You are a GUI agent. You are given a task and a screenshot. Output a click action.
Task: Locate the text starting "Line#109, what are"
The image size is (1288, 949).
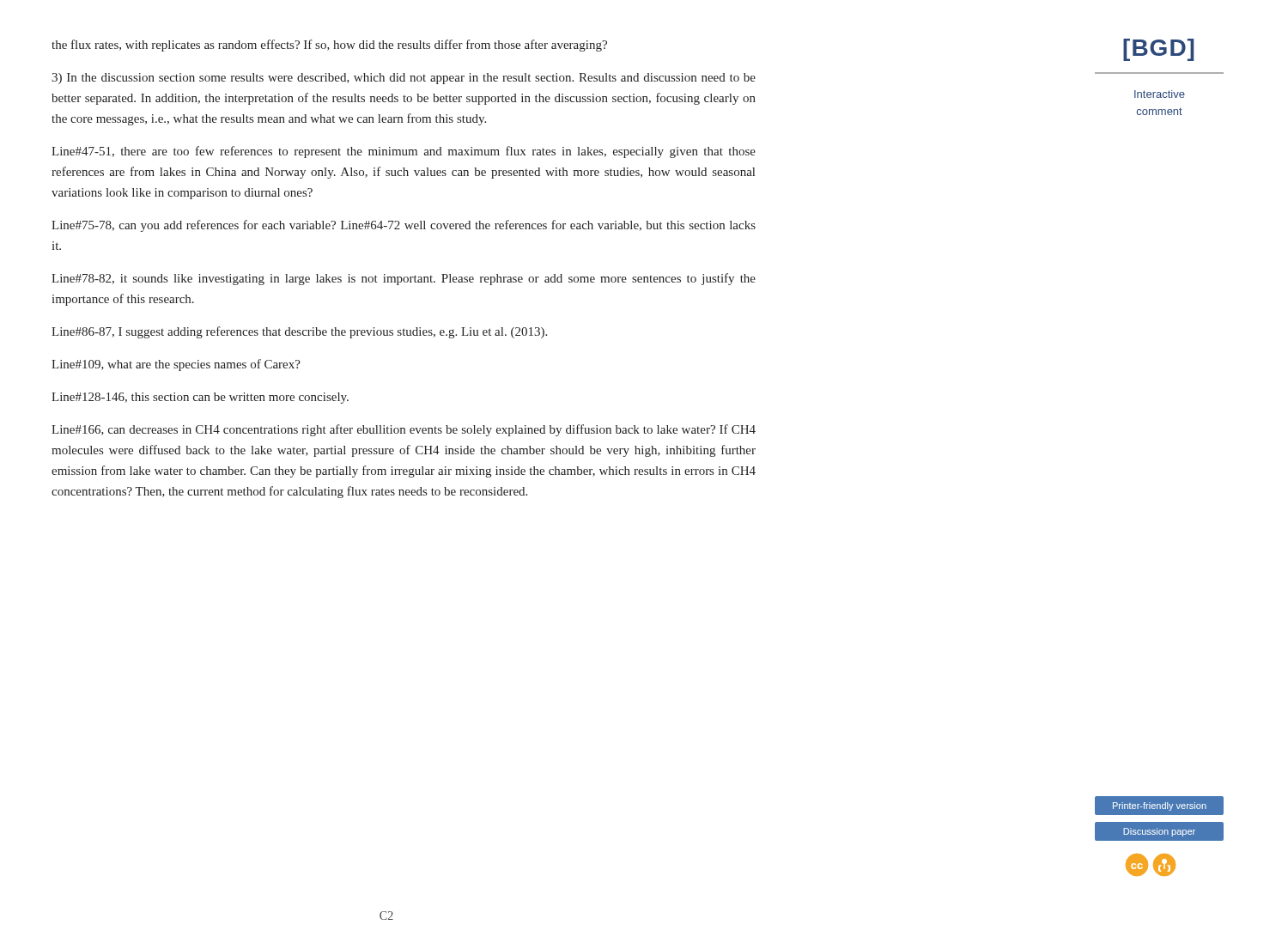pos(176,365)
